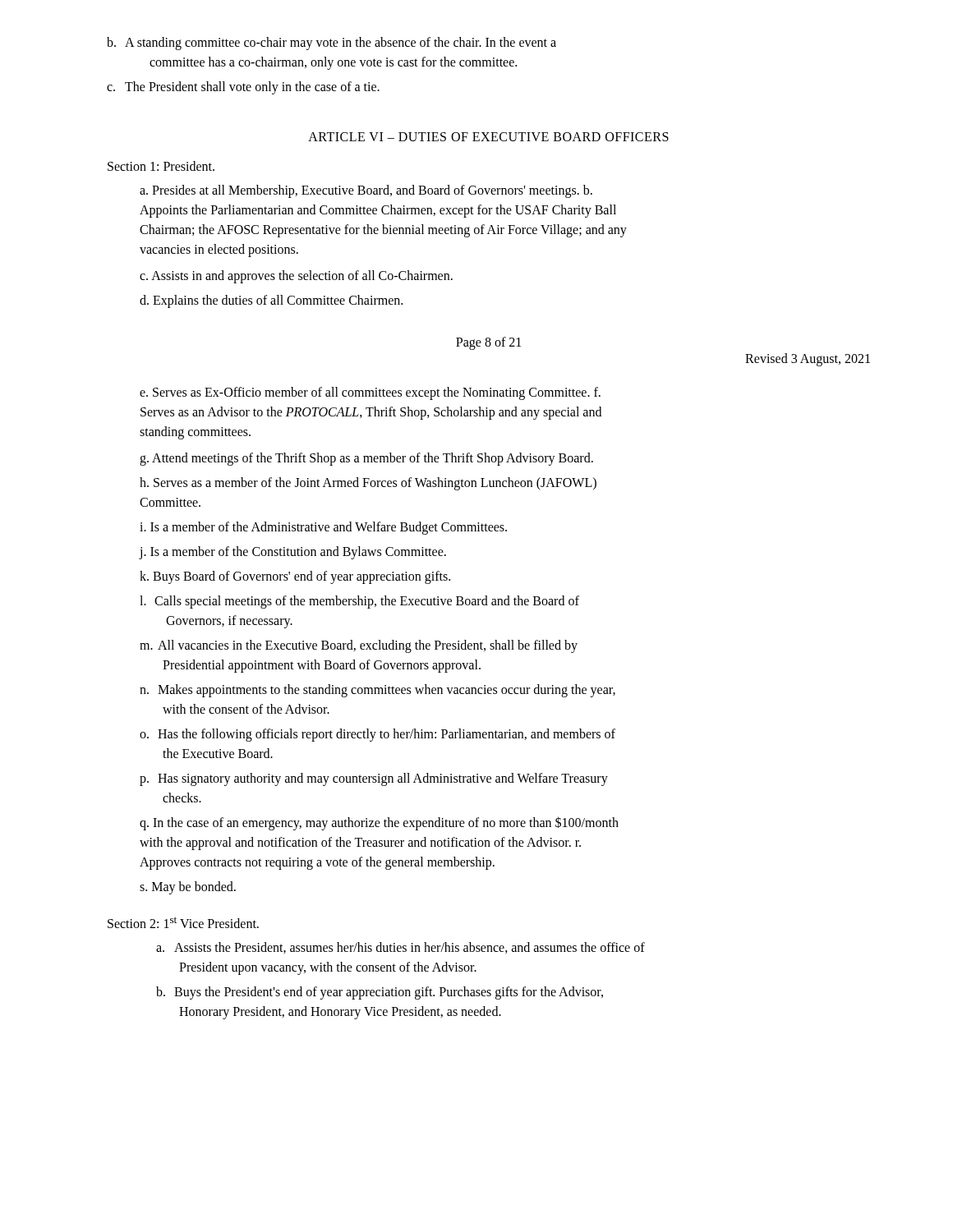Select the list item that says "h. Serves as a member of the"
The image size is (953, 1232).
[368, 492]
